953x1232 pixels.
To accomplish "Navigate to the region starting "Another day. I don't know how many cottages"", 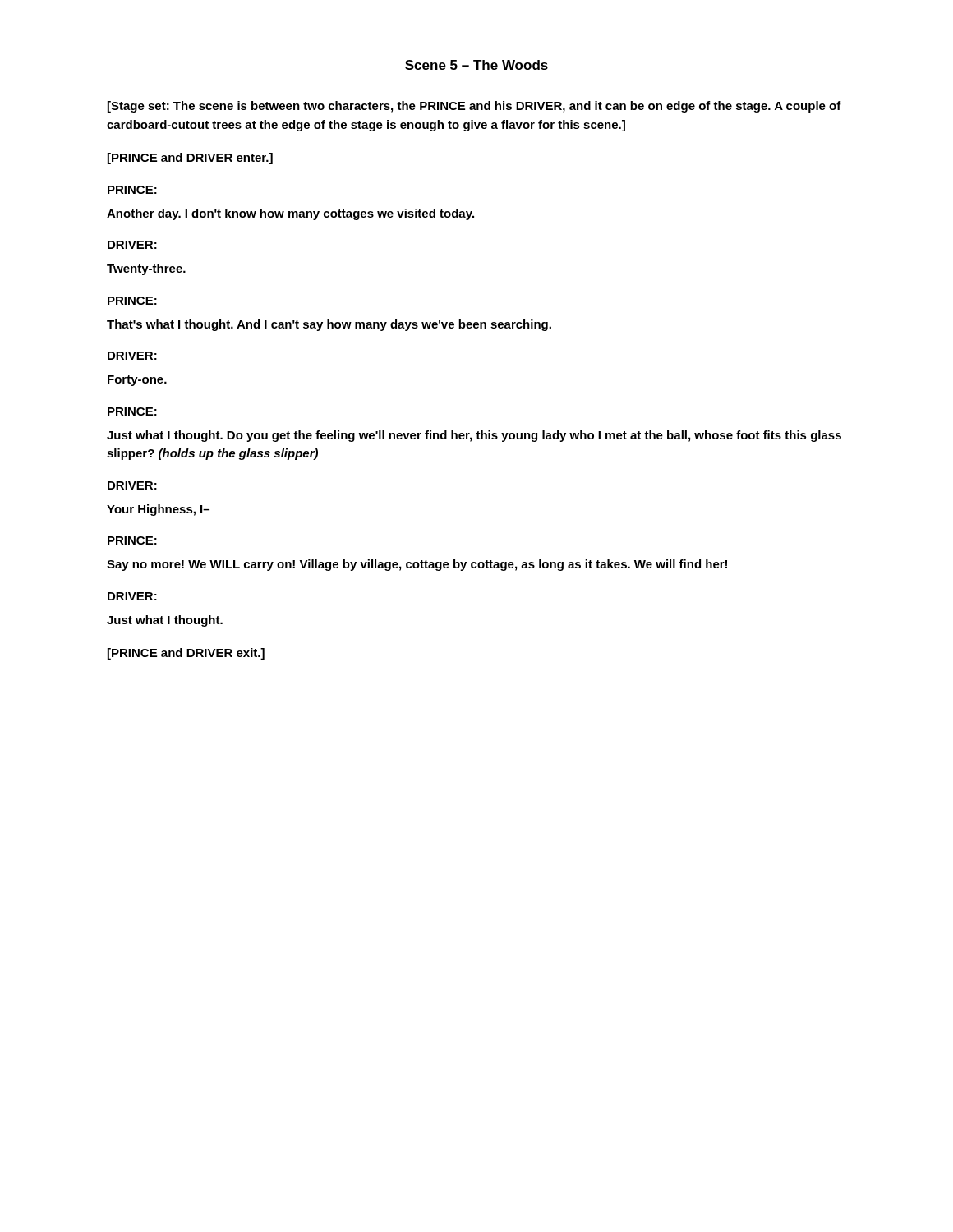I will [291, 213].
